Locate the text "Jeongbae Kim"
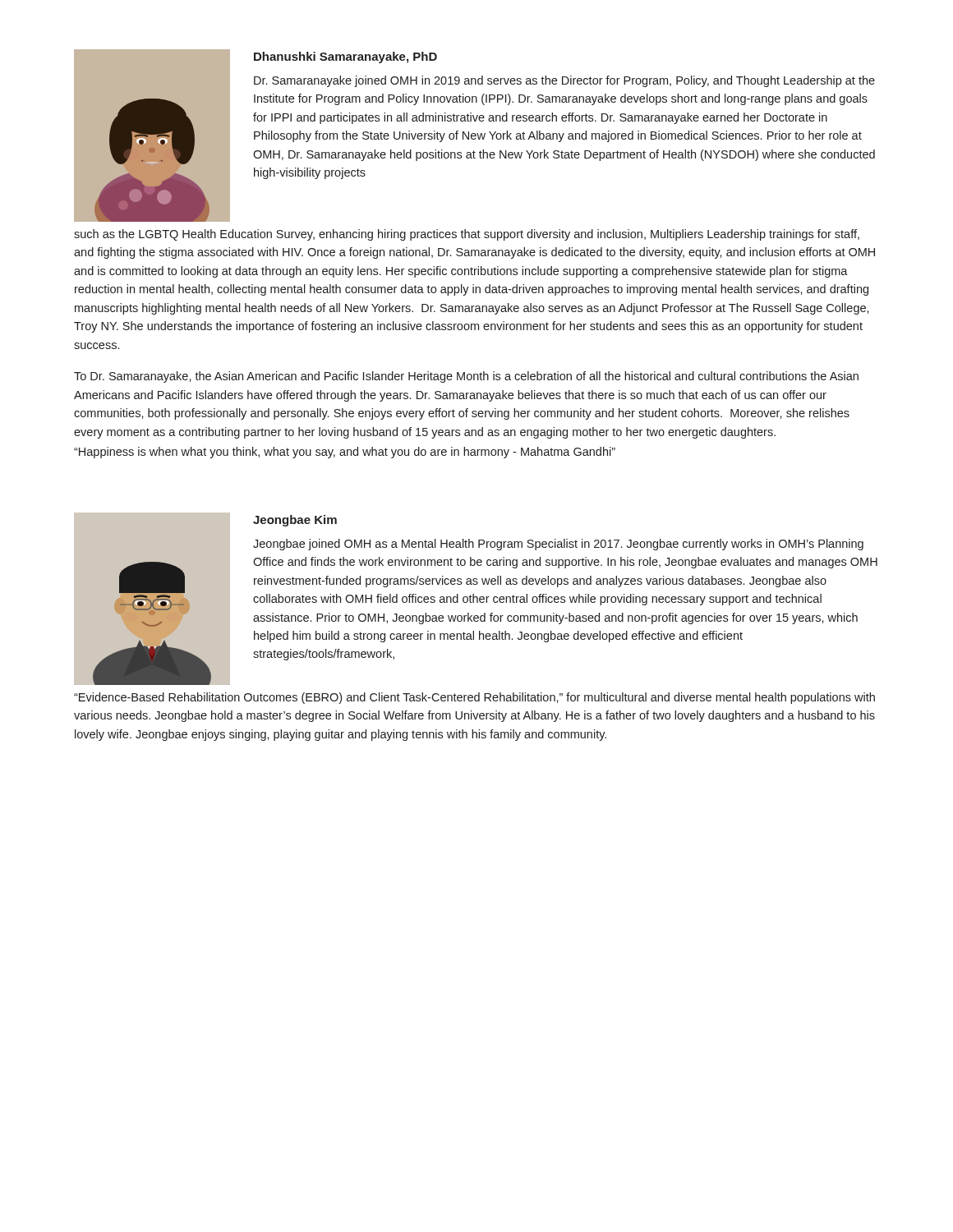The image size is (953, 1232). [295, 519]
